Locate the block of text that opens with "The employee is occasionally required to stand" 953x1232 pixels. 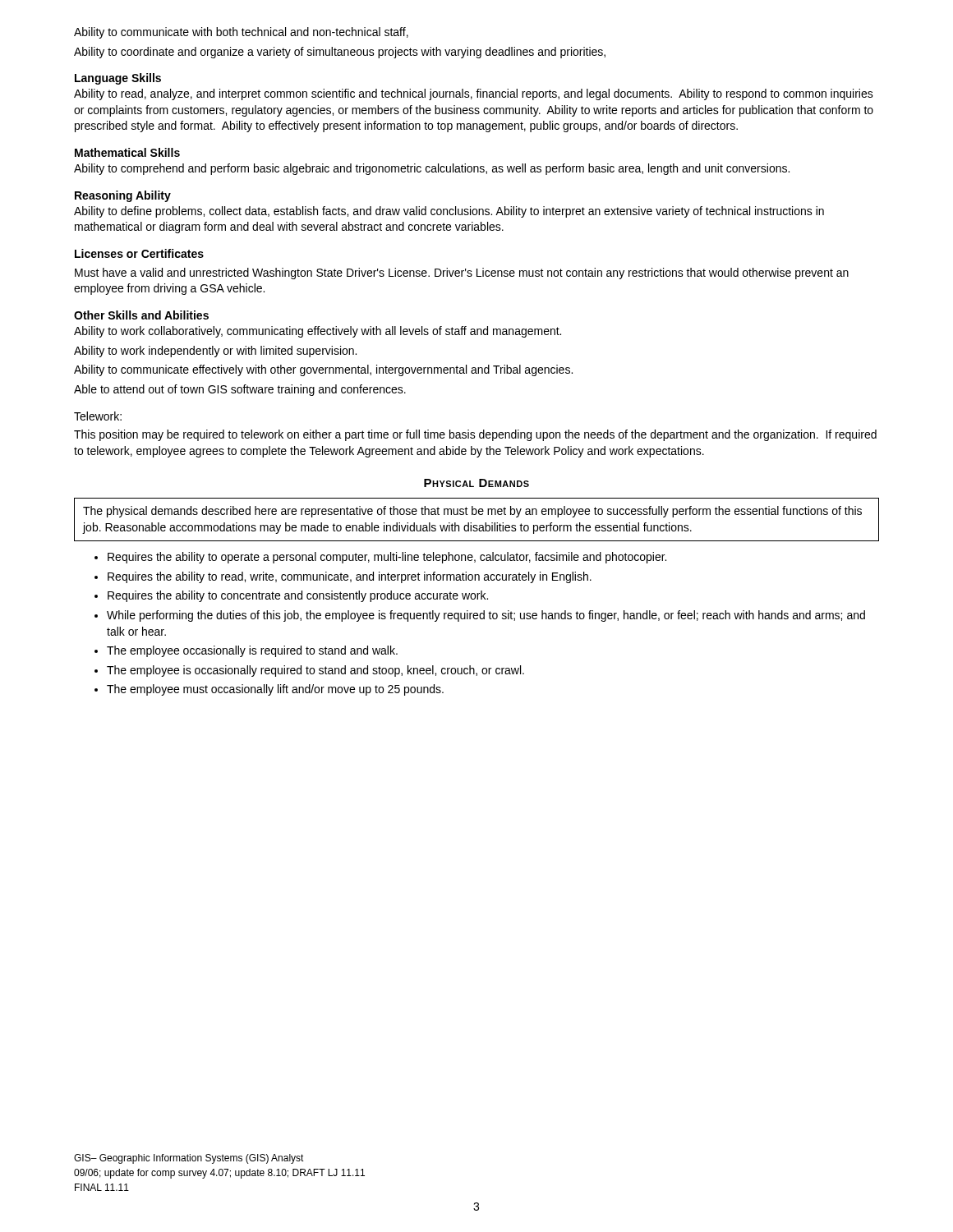coord(493,671)
